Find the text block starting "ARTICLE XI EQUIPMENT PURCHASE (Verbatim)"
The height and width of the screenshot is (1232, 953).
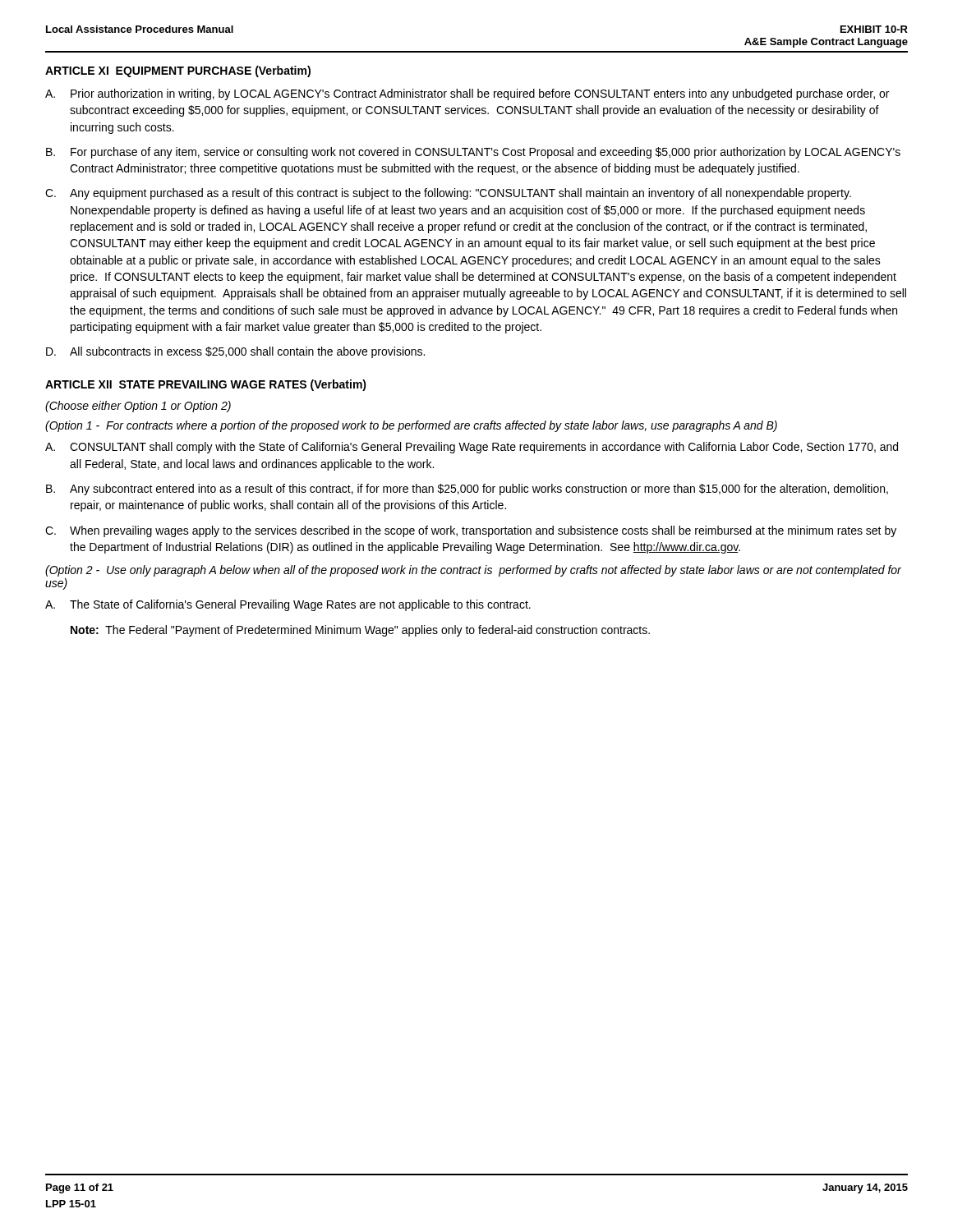[x=178, y=71]
